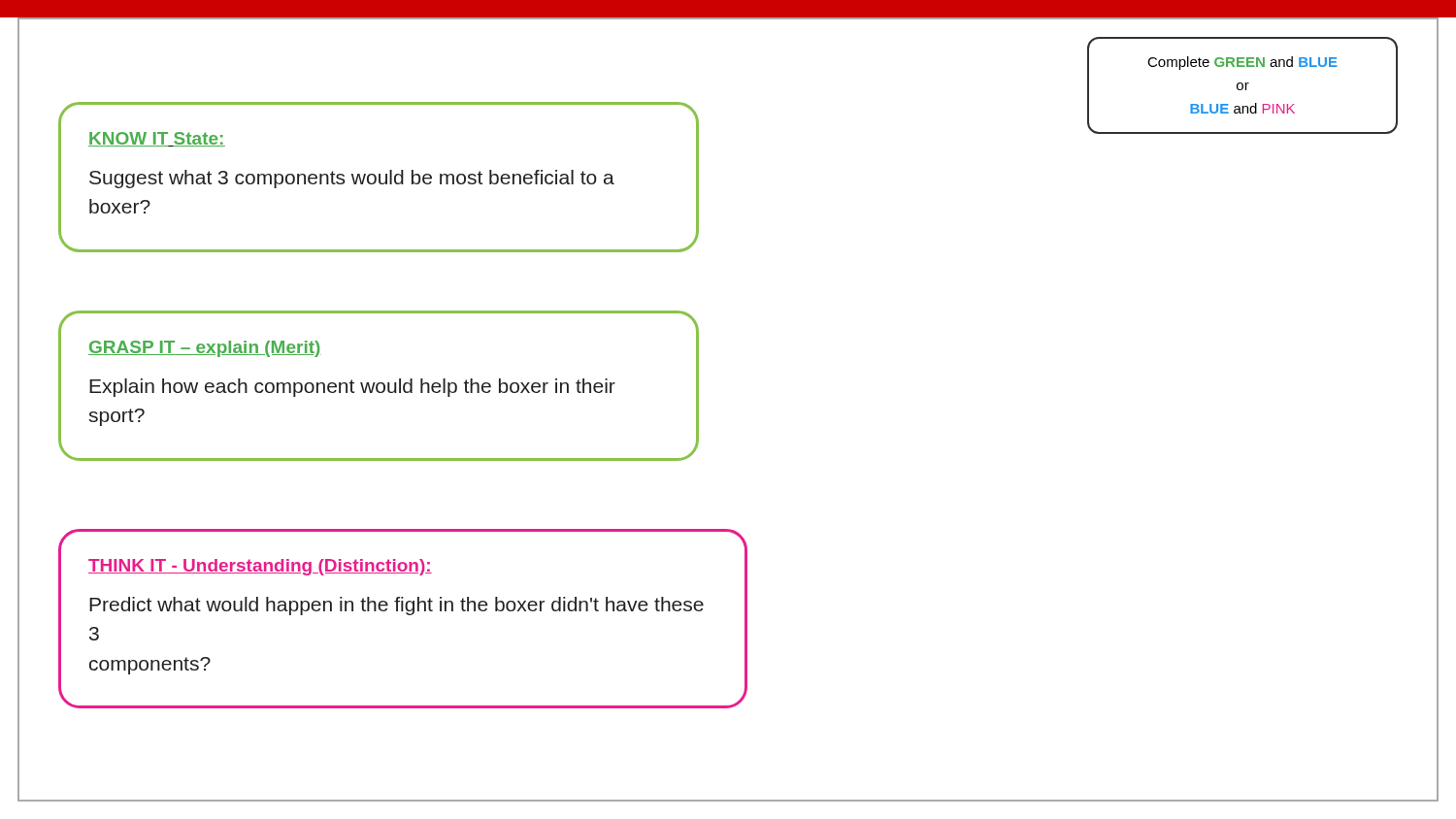Select the text block that says "THINK IT -"
The image size is (1456, 819).
[x=403, y=617]
